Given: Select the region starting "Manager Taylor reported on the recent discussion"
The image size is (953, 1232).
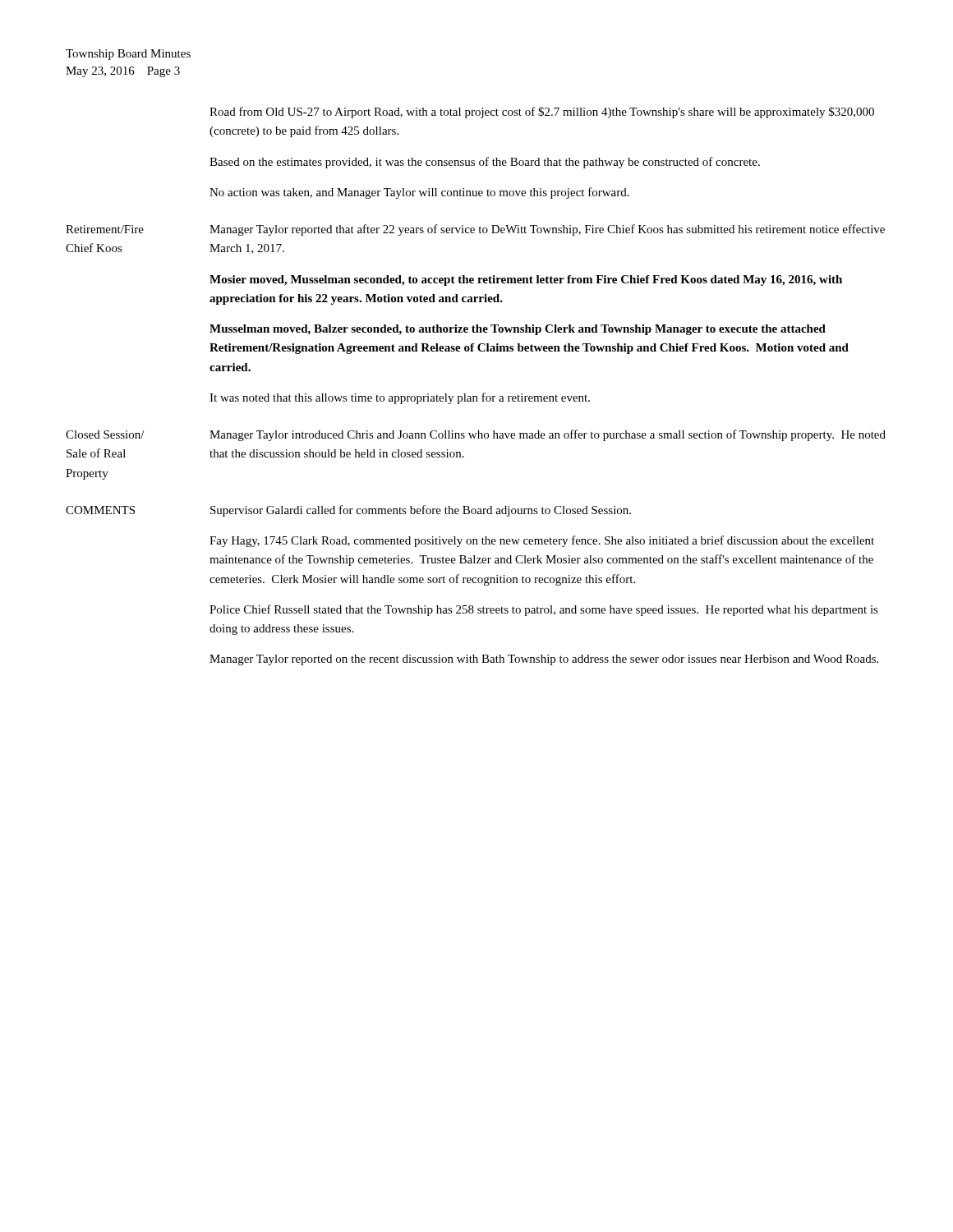Looking at the screenshot, I should click(544, 659).
